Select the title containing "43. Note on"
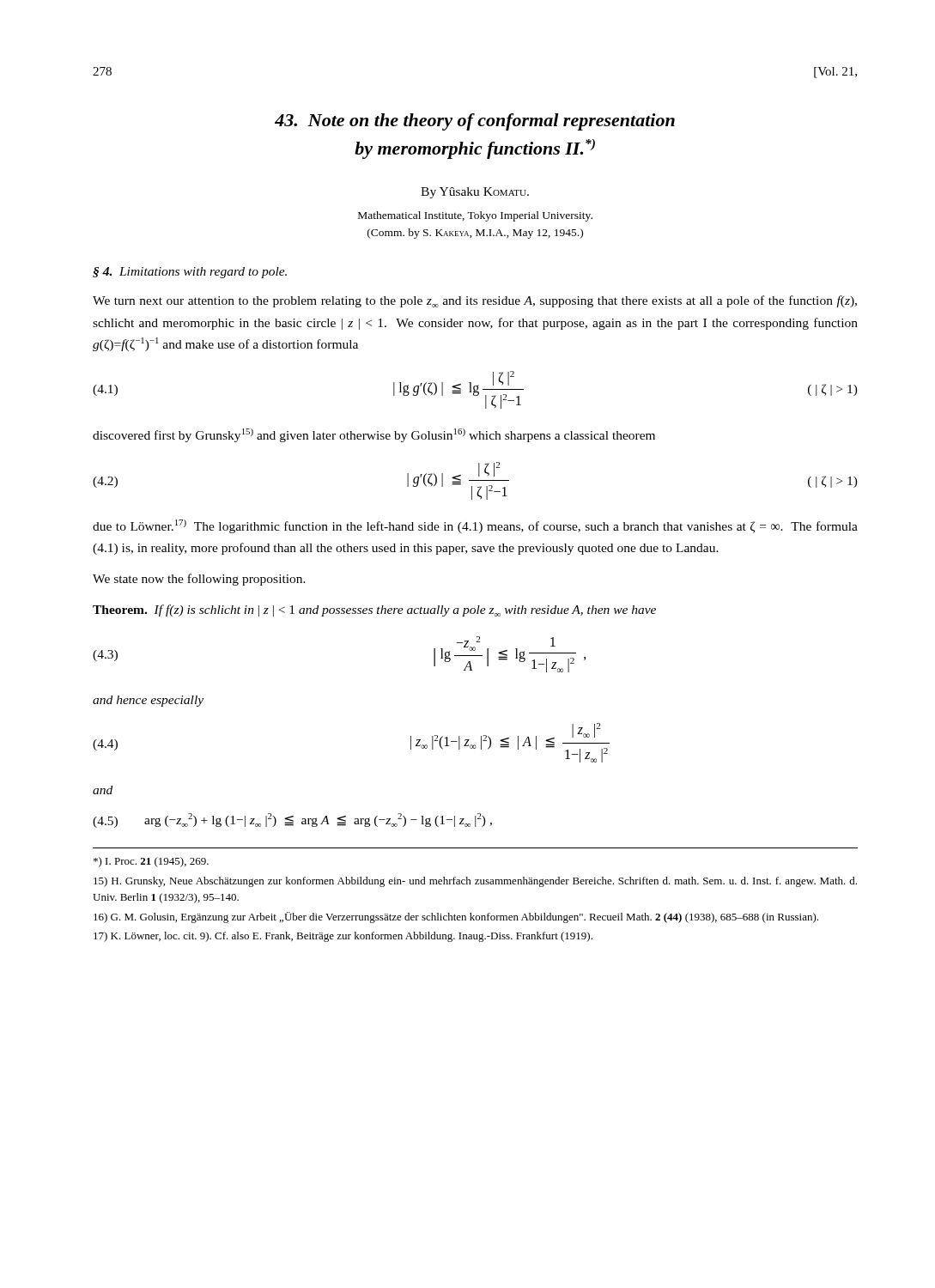 pos(475,135)
